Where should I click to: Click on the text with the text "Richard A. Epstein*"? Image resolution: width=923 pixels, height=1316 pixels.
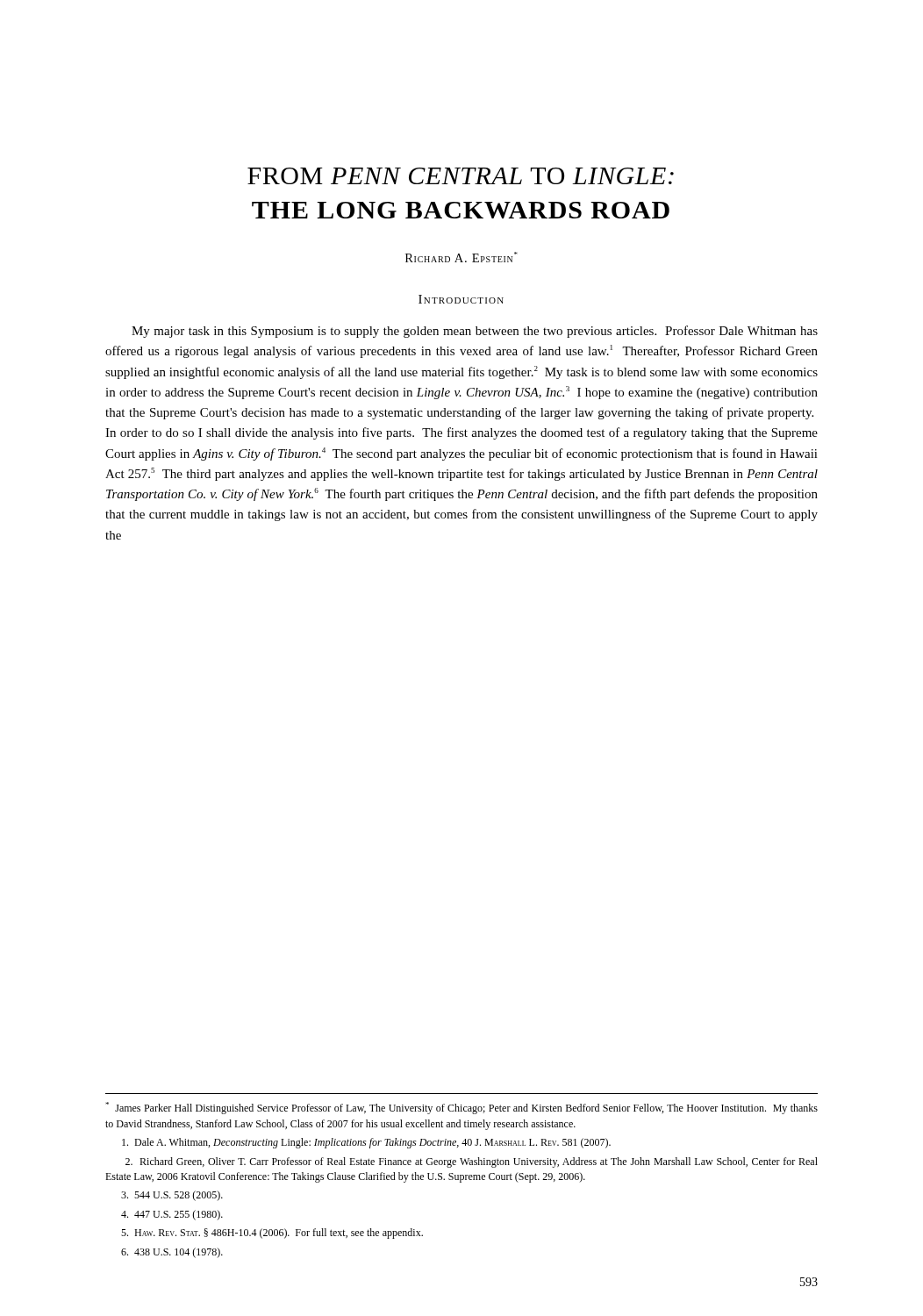pyautogui.click(x=462, y=258)
